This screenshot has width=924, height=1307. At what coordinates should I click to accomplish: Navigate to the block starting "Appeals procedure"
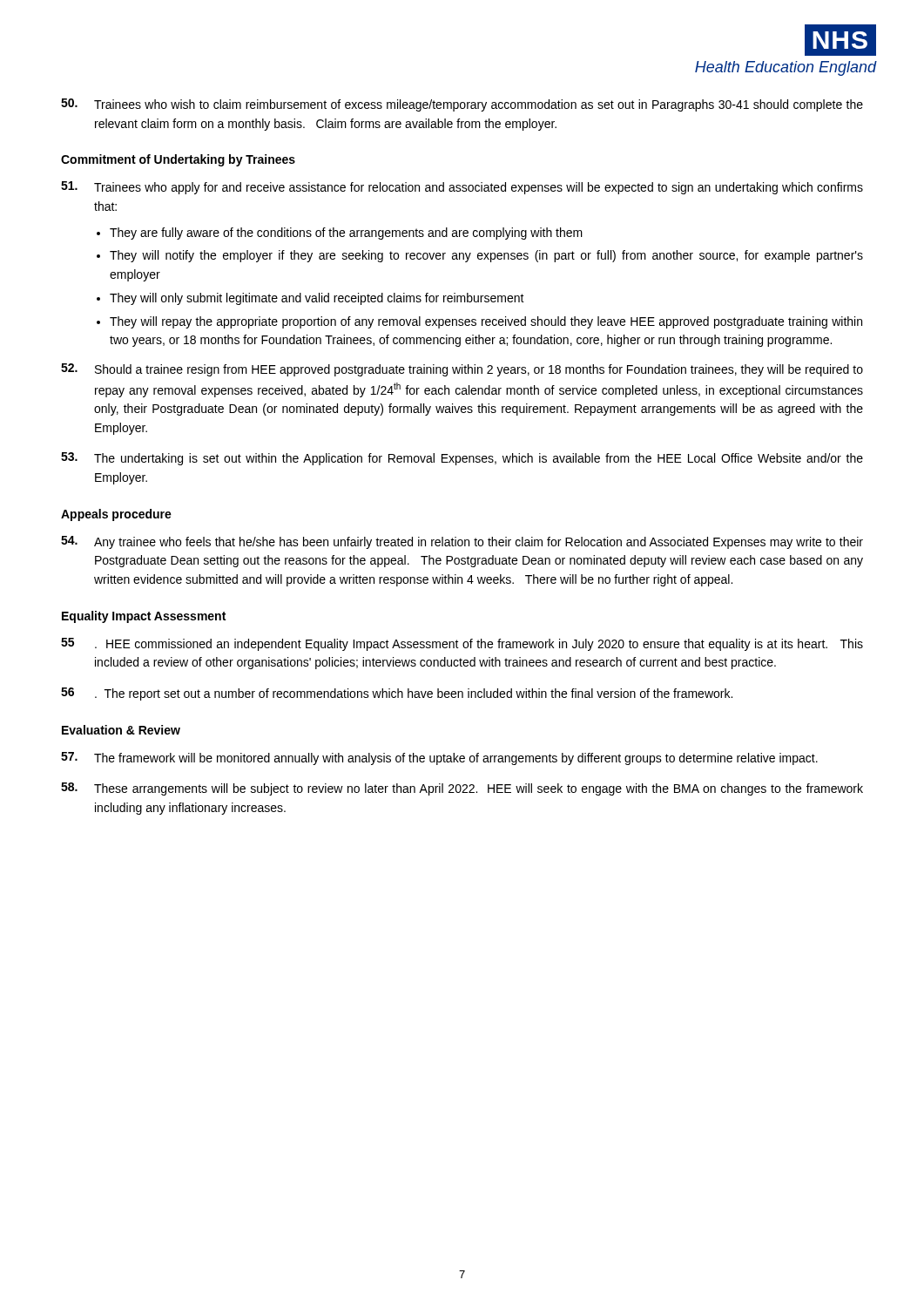click(x=116, y=514)
